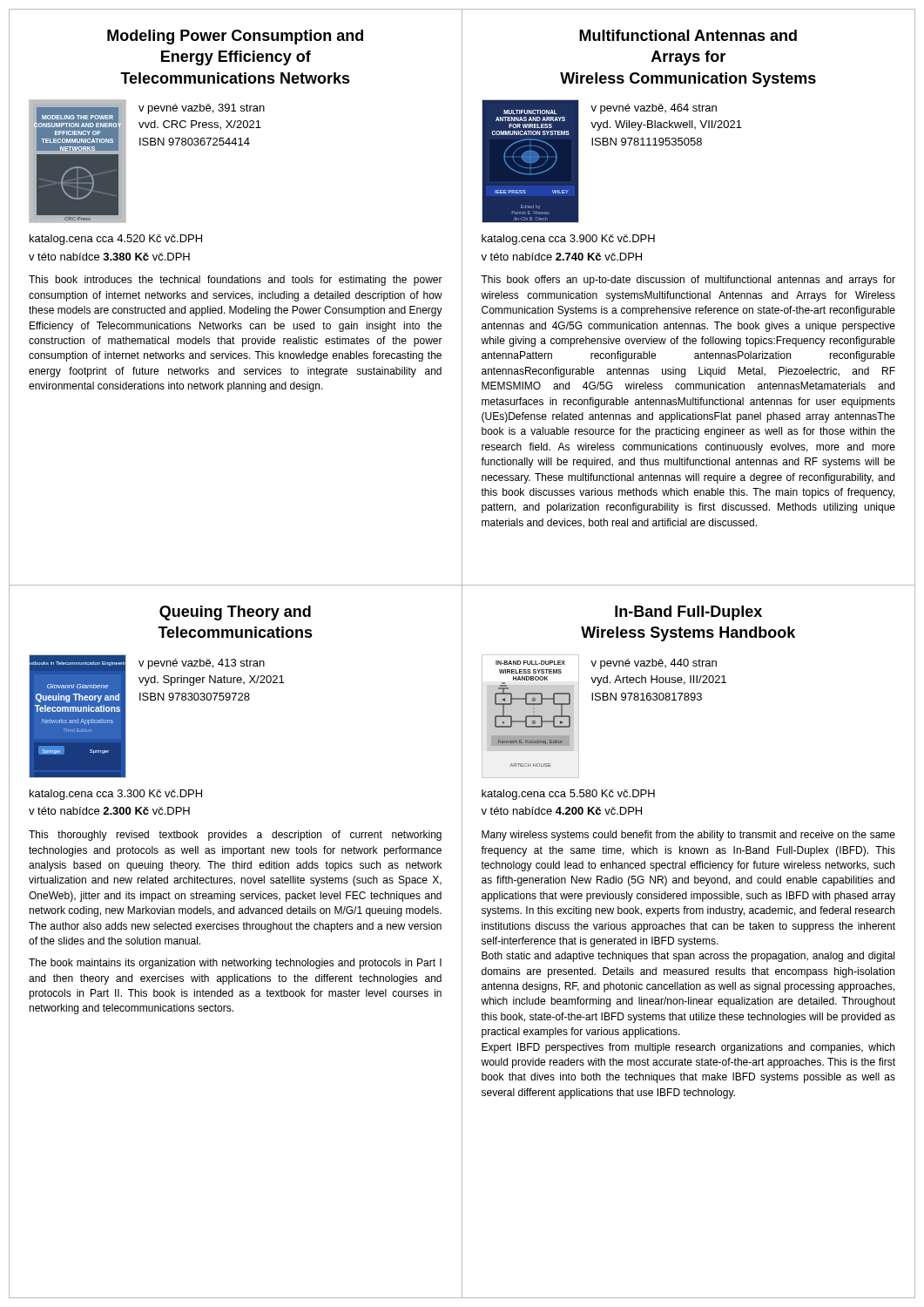Point to the element starting "The book maintains its organization with networking"

click(x=235, y=986)
